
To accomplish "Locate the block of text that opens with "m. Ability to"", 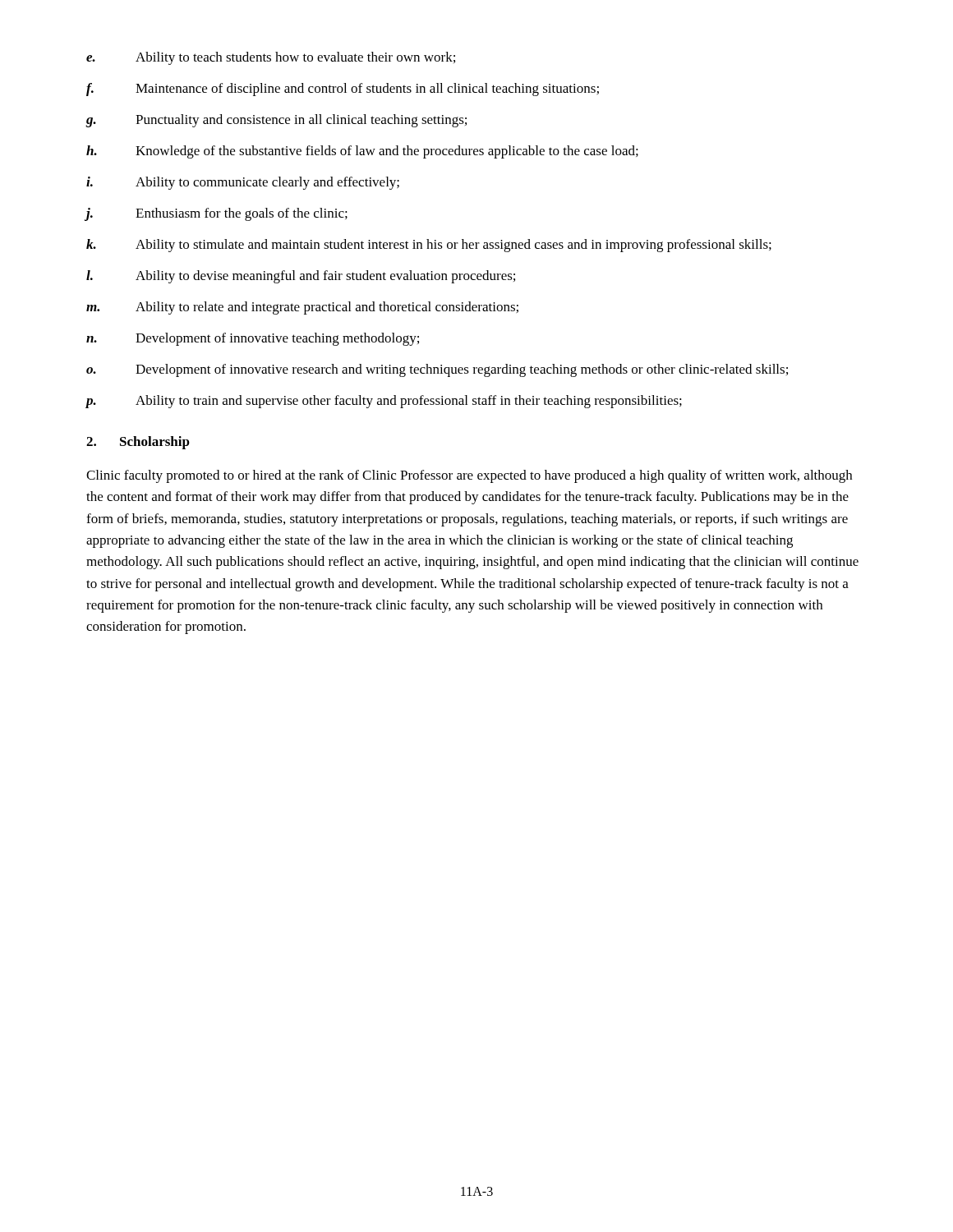I will click(x=476, y=307).
